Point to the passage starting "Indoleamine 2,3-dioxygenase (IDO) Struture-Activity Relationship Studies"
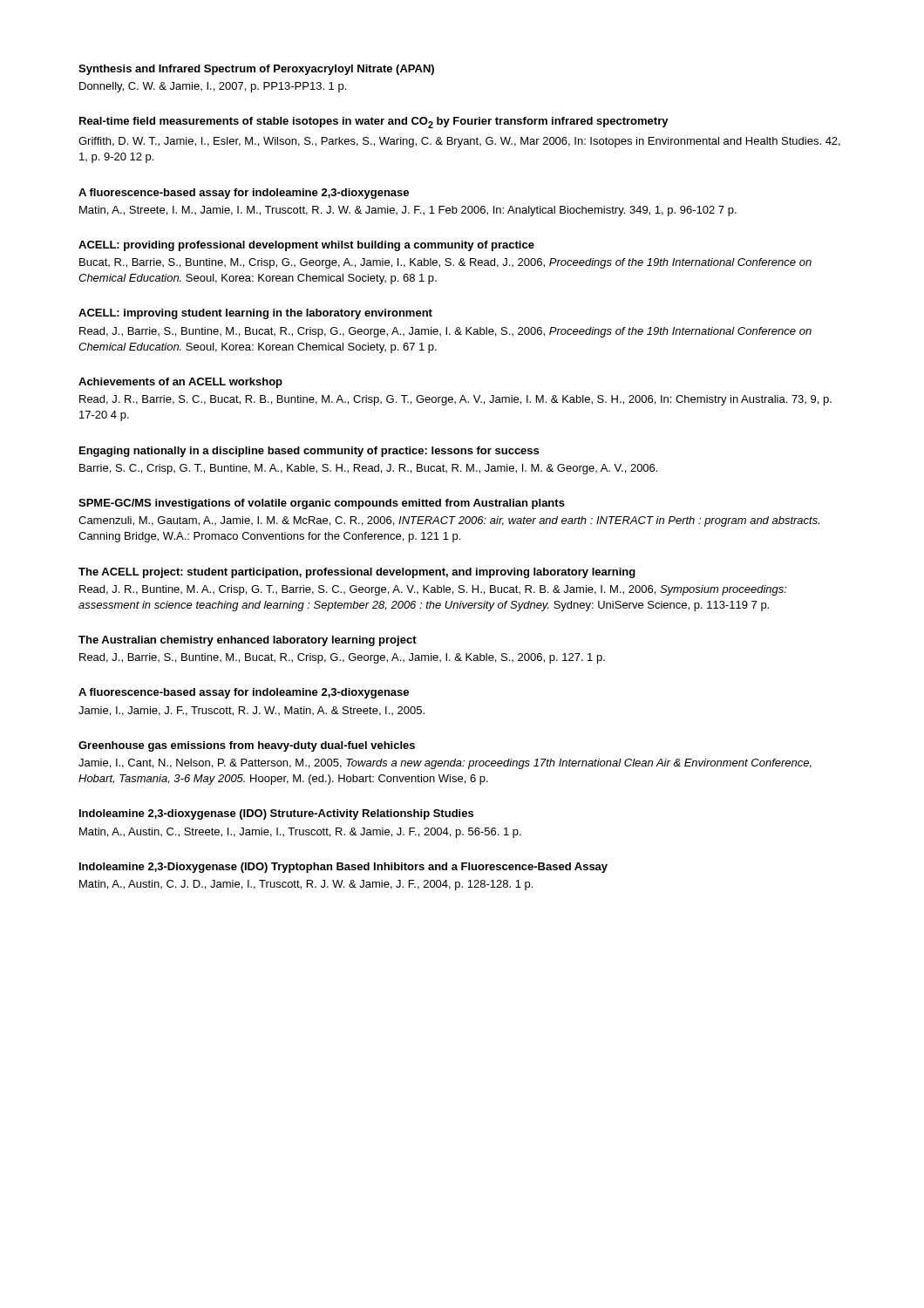The height and width of the screenshot is (1308, 924). coord(276,813)
